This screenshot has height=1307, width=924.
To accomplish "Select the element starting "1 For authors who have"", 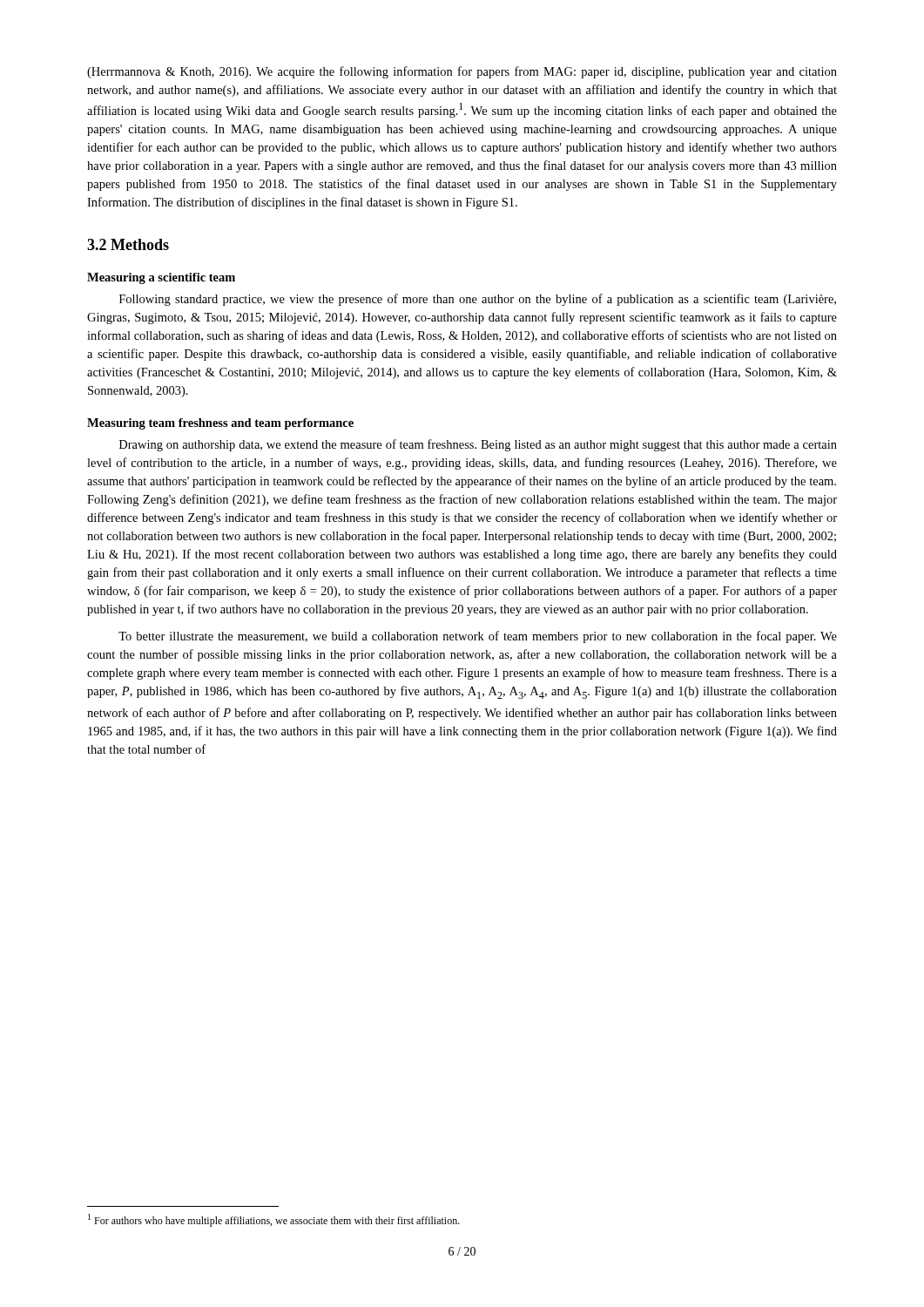I will click(x=274, y=1220).
